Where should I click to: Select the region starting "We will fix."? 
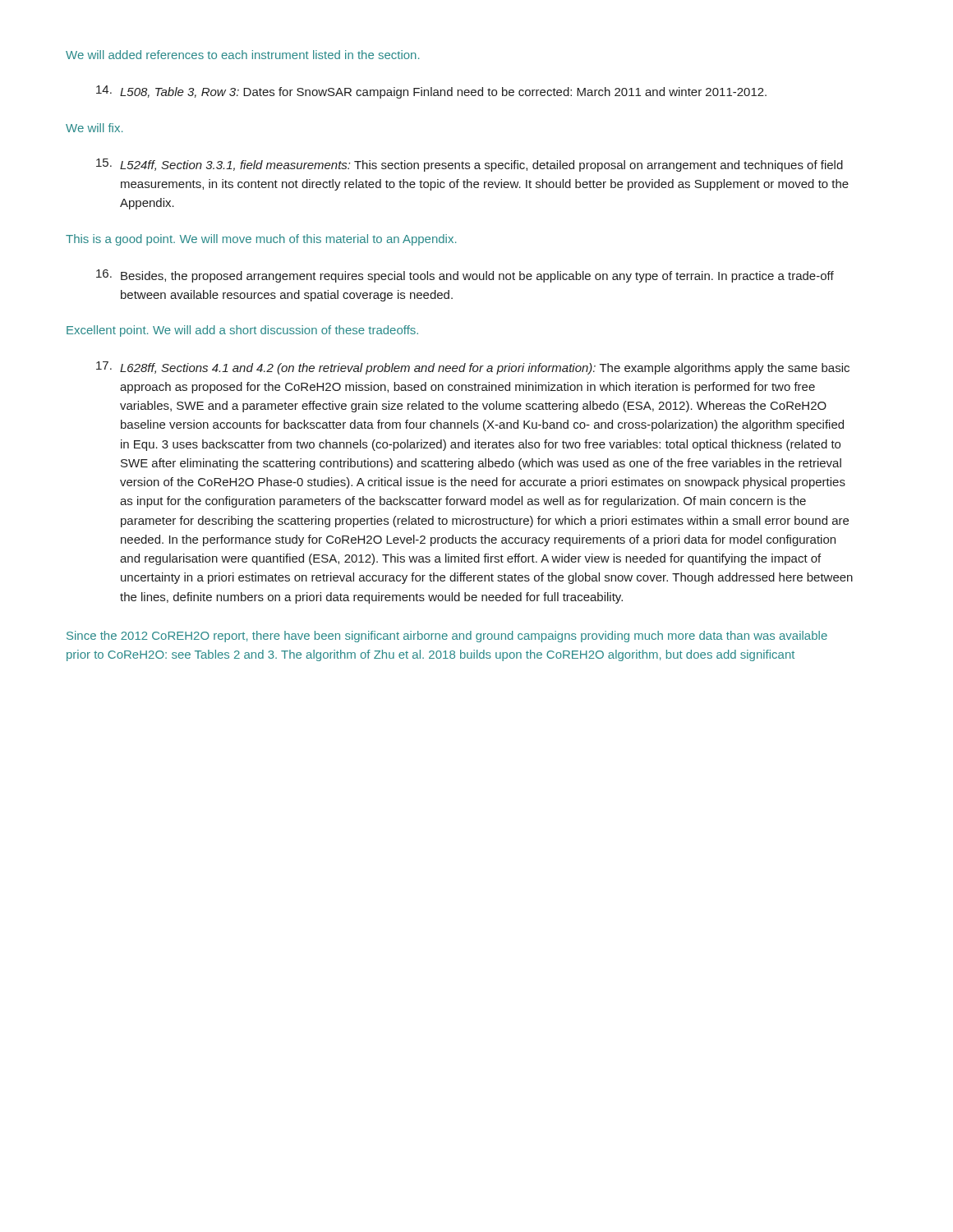tap(95, 127)
